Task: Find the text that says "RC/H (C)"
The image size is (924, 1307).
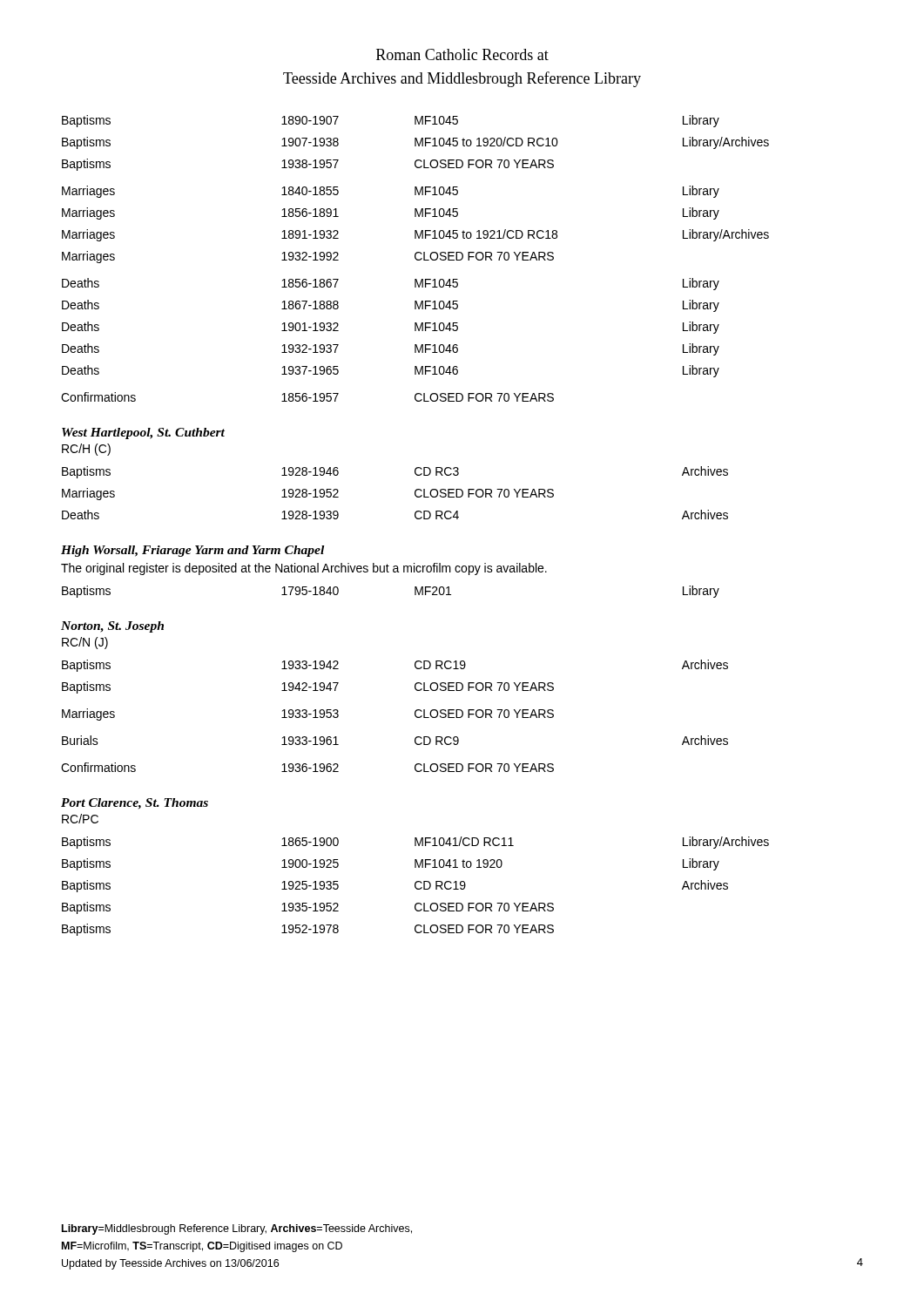Action: [x=86, y=449]
